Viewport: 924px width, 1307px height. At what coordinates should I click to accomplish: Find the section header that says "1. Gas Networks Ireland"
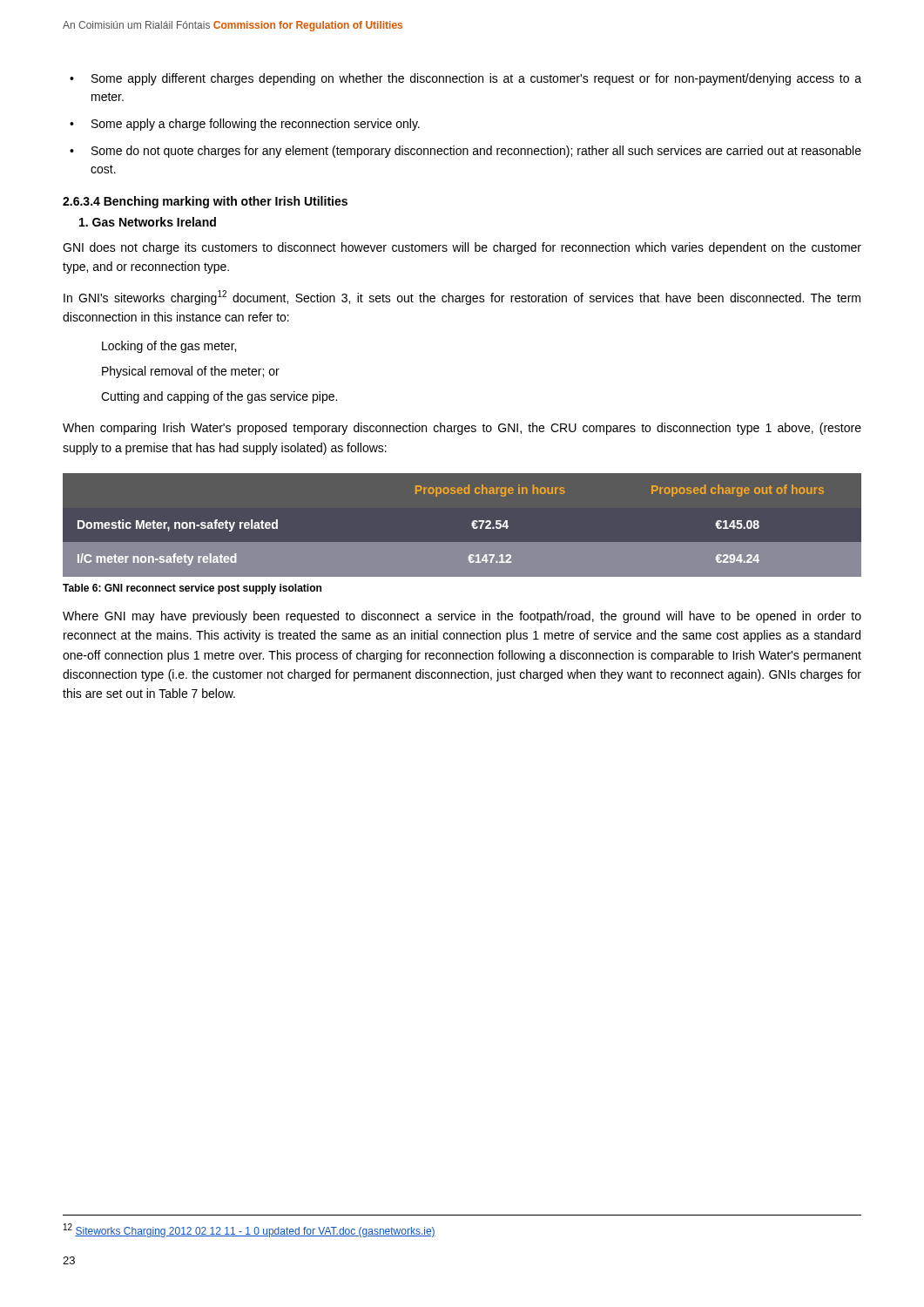click(x=147, y=222)
